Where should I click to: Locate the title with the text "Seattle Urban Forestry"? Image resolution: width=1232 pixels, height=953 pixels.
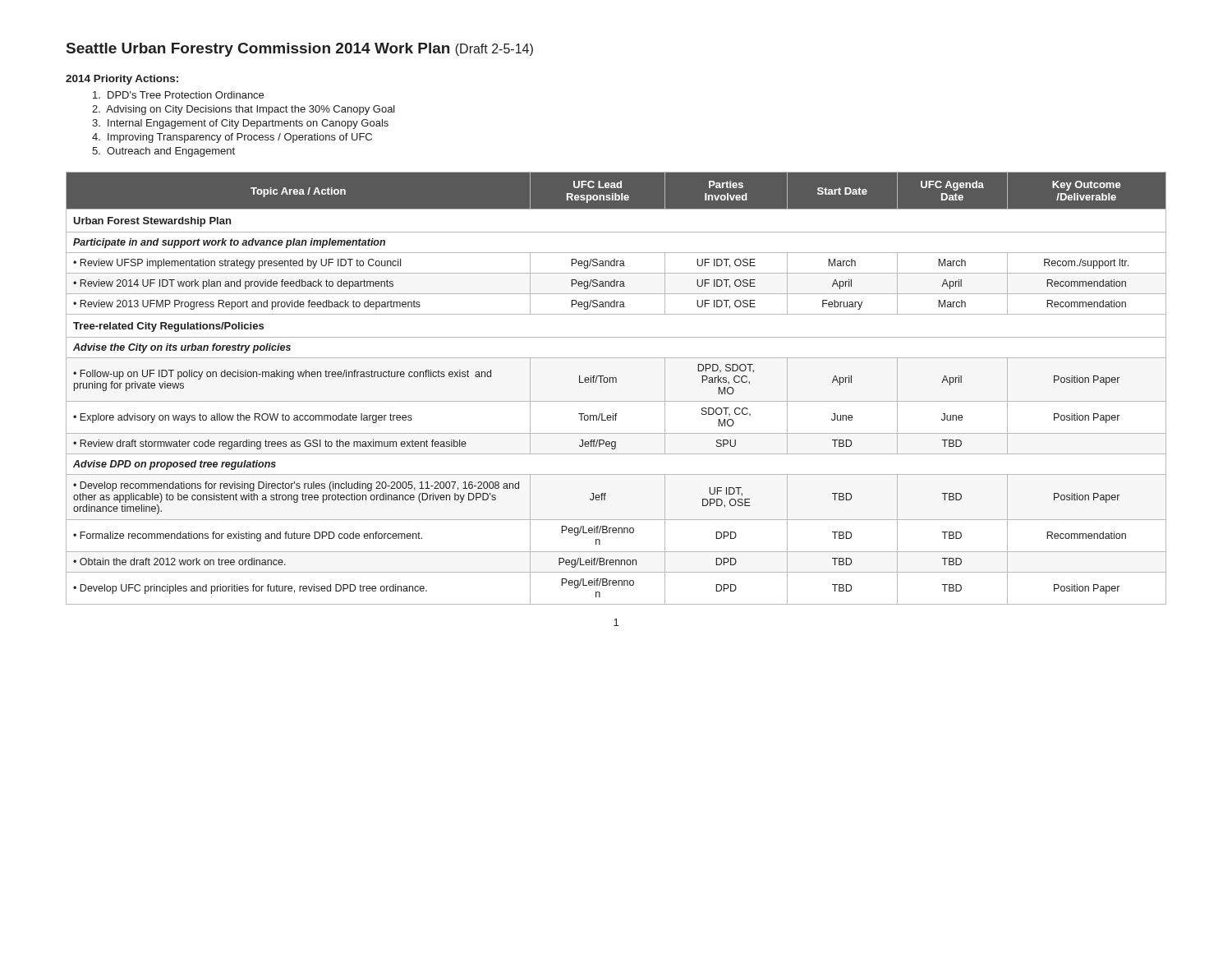300,48
